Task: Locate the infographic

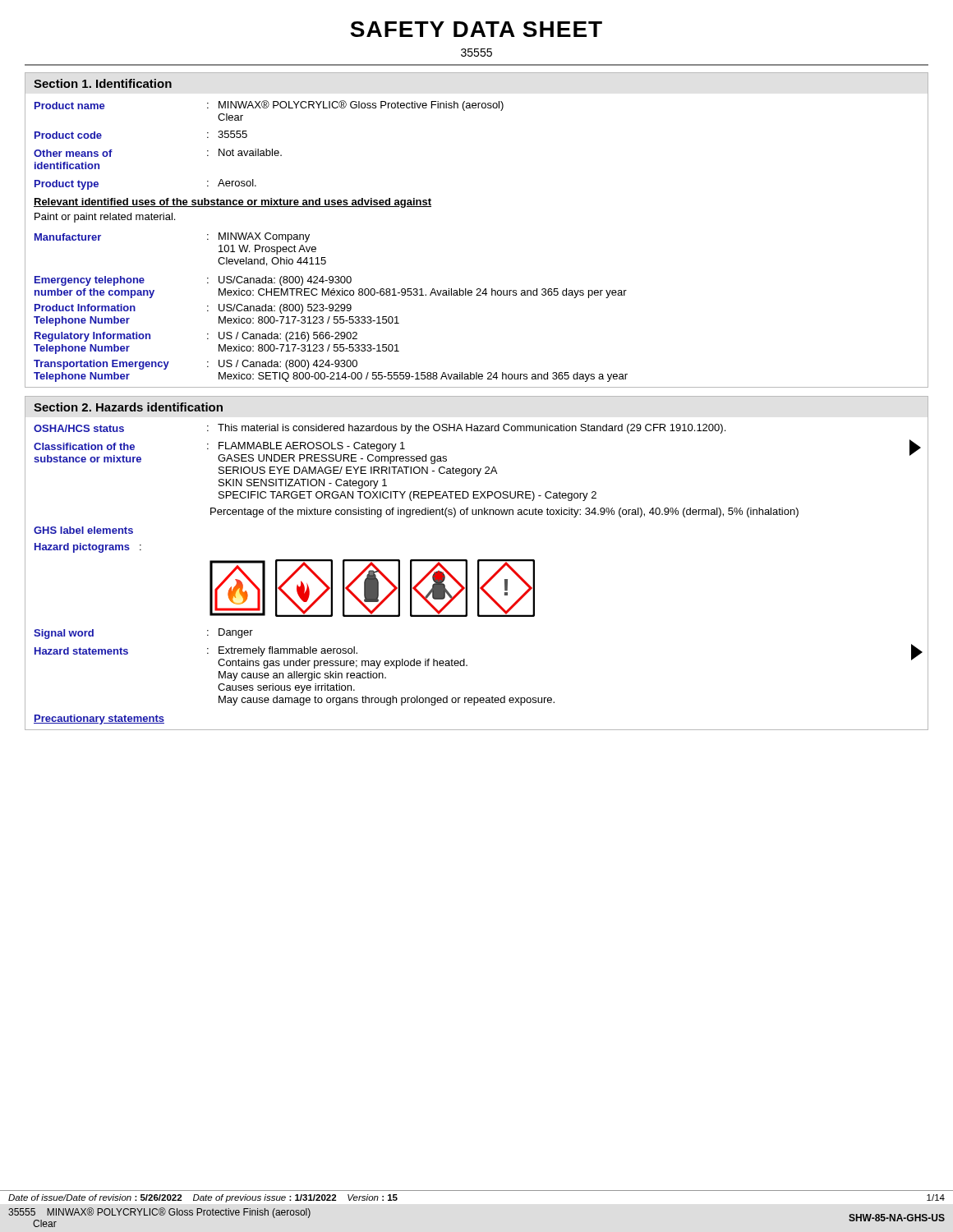Action: 476,588
